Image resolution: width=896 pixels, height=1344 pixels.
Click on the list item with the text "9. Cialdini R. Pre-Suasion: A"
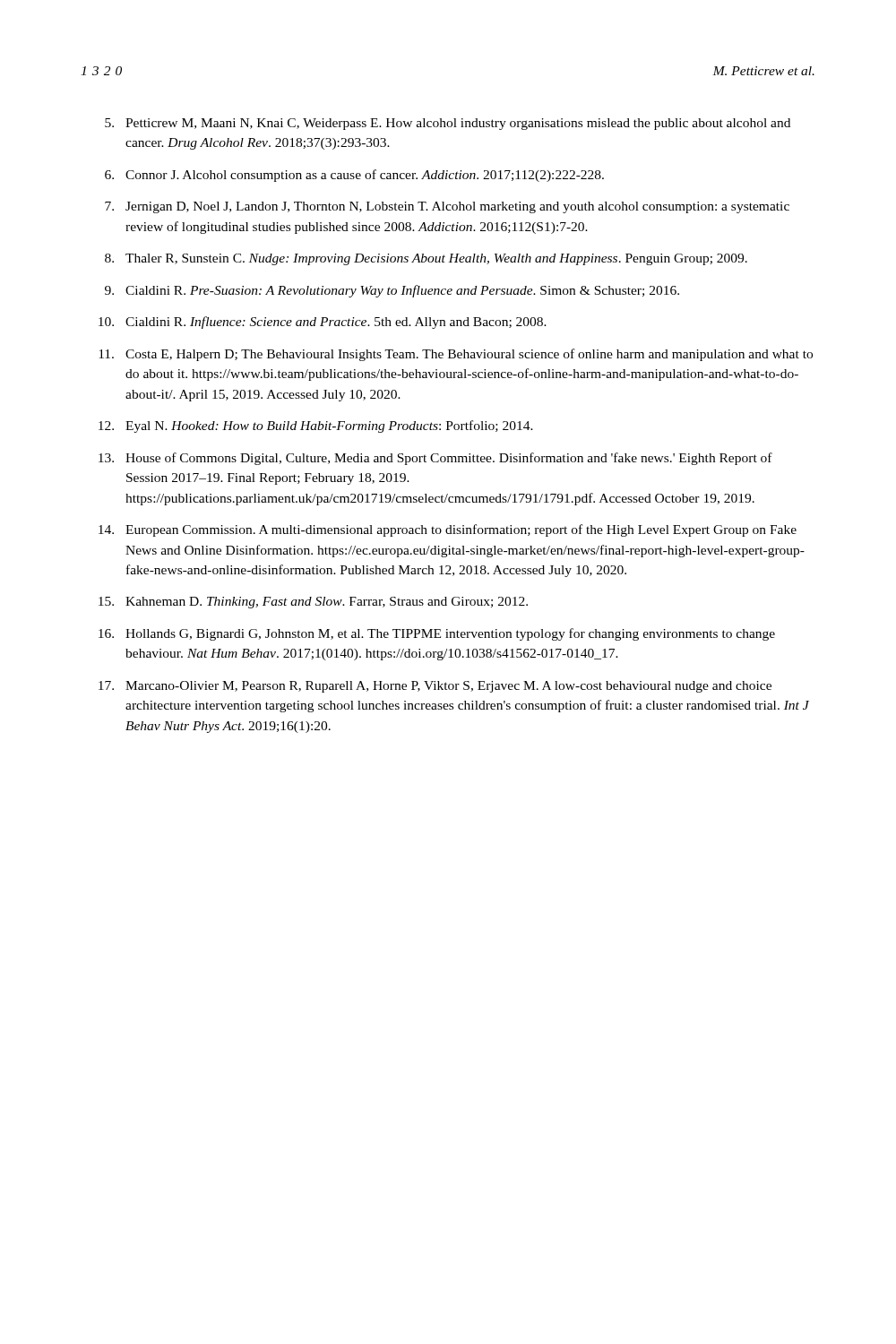tap(448, 290)
